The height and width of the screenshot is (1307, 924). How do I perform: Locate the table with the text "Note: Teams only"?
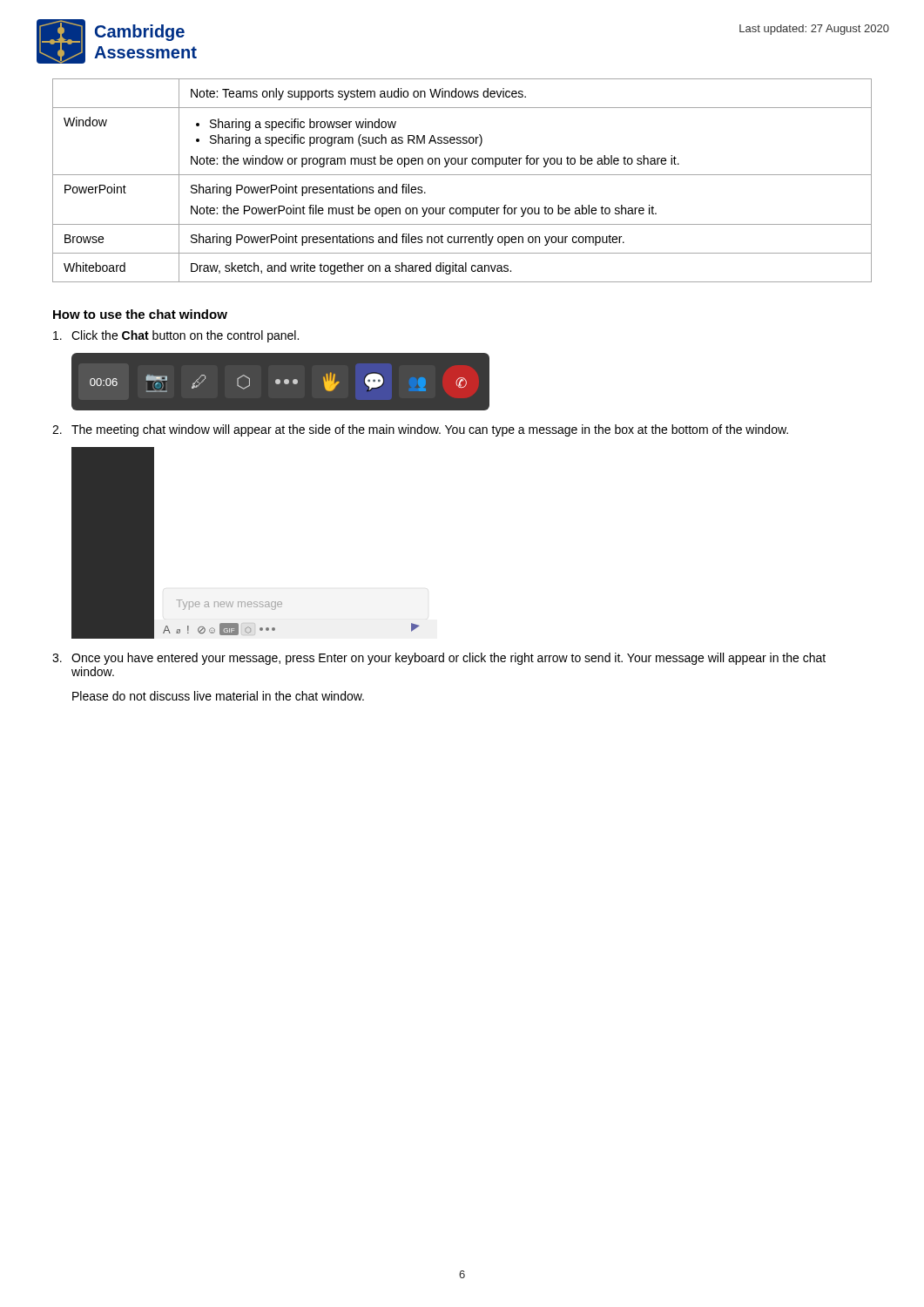[462, 180]
